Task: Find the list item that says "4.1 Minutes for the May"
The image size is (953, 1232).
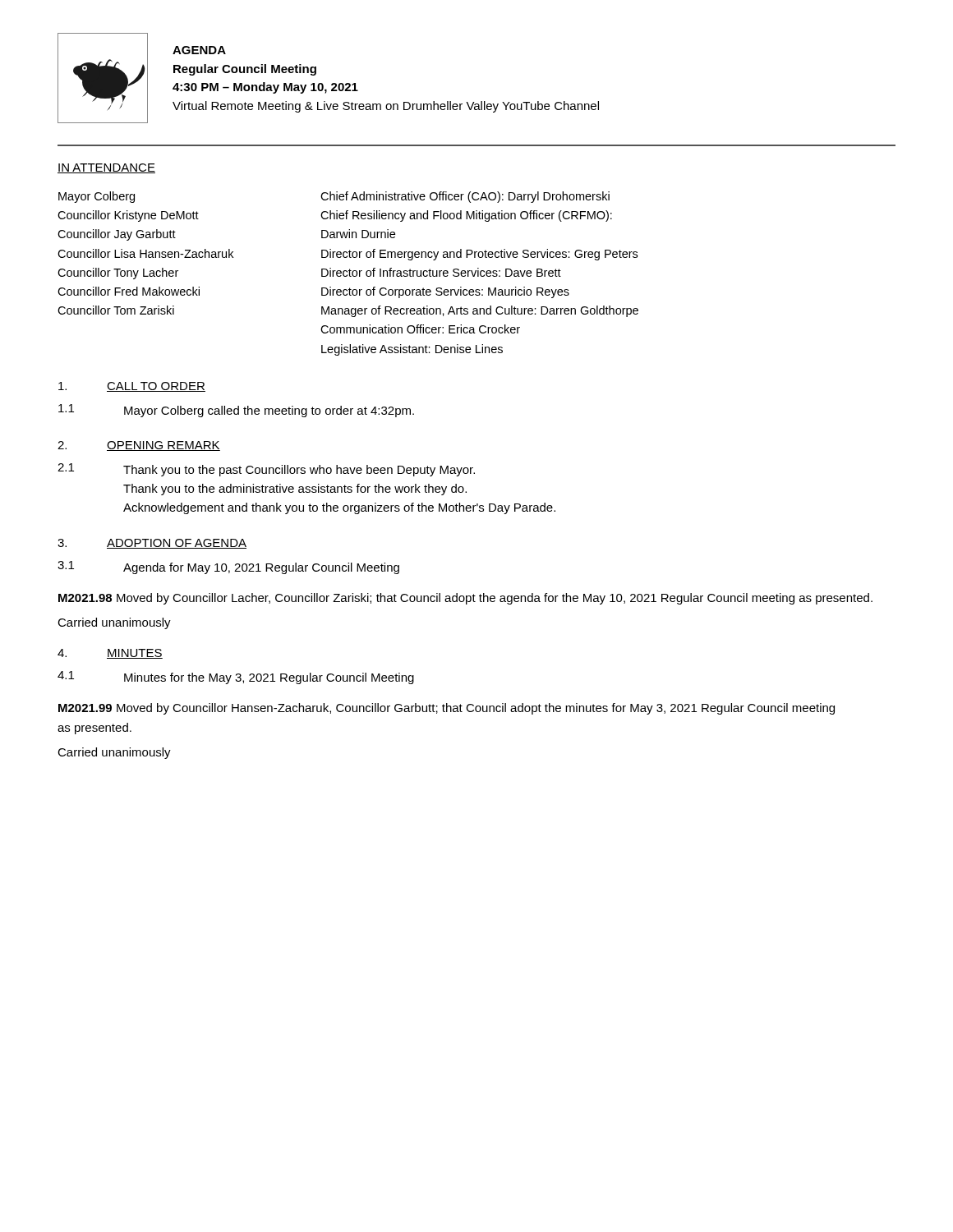Action: coord(236,677)
